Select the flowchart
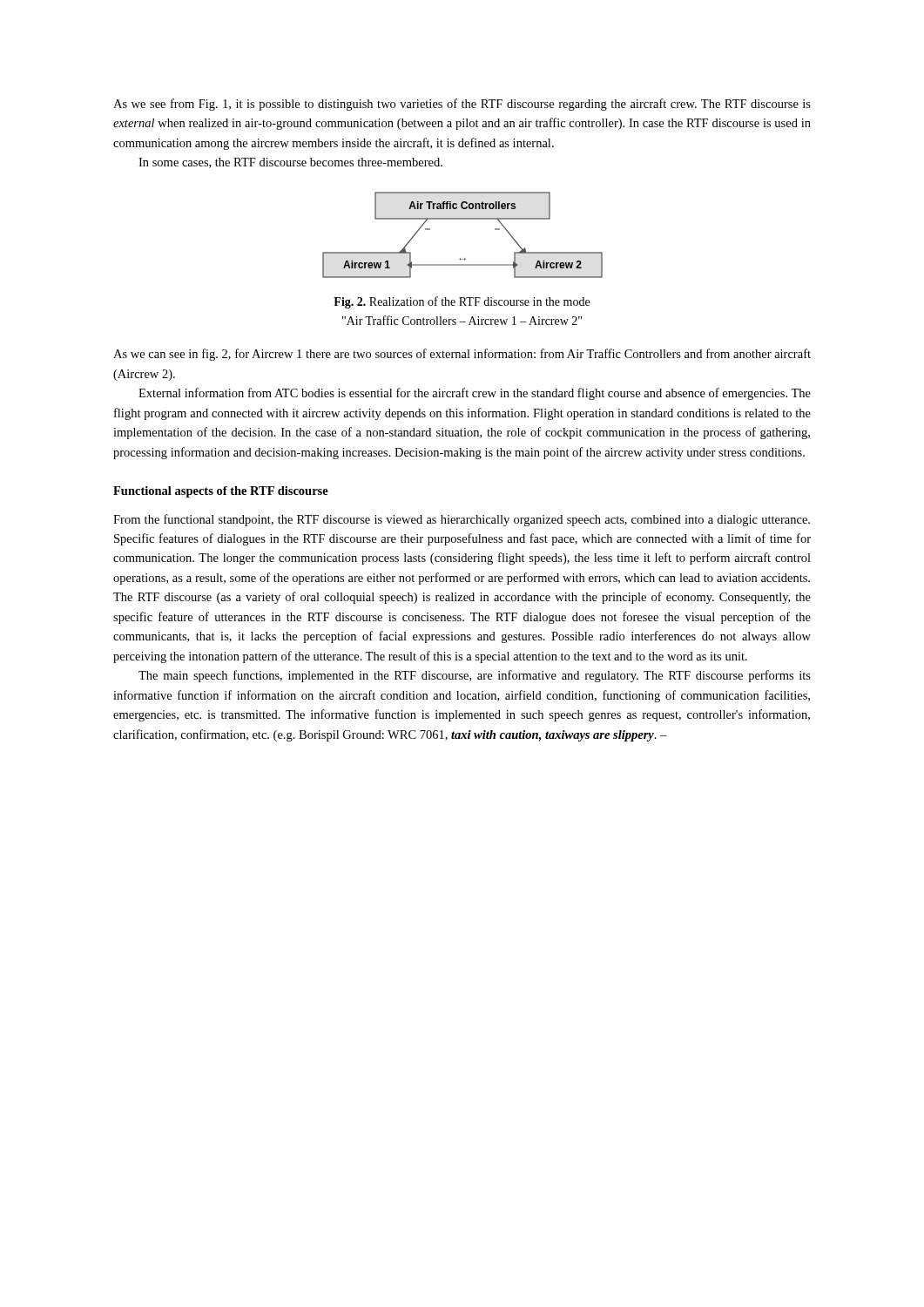Screen dimensions: 1307x924 click(462, 239)
